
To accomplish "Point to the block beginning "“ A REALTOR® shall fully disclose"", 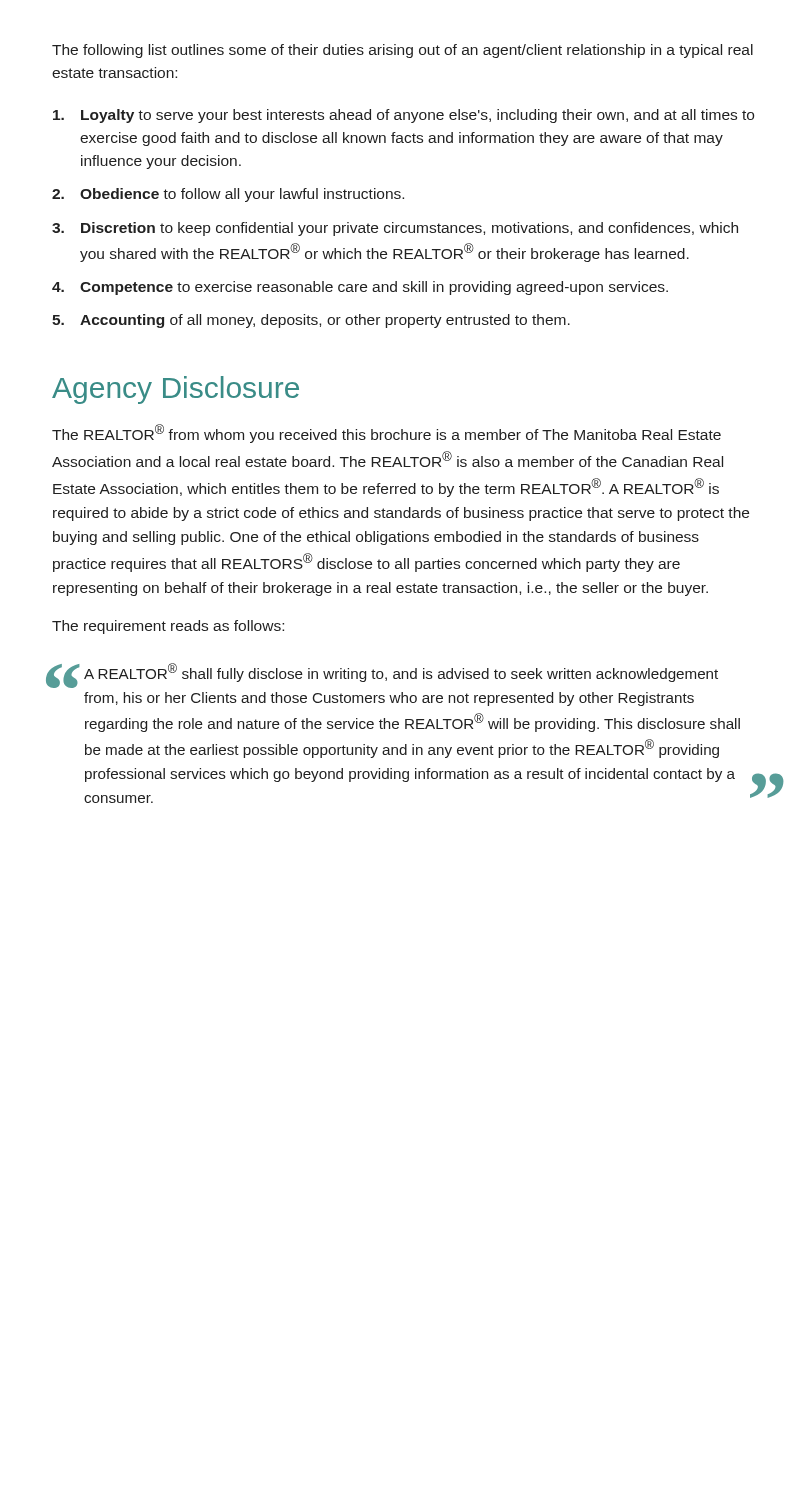I will pos(404,735).
